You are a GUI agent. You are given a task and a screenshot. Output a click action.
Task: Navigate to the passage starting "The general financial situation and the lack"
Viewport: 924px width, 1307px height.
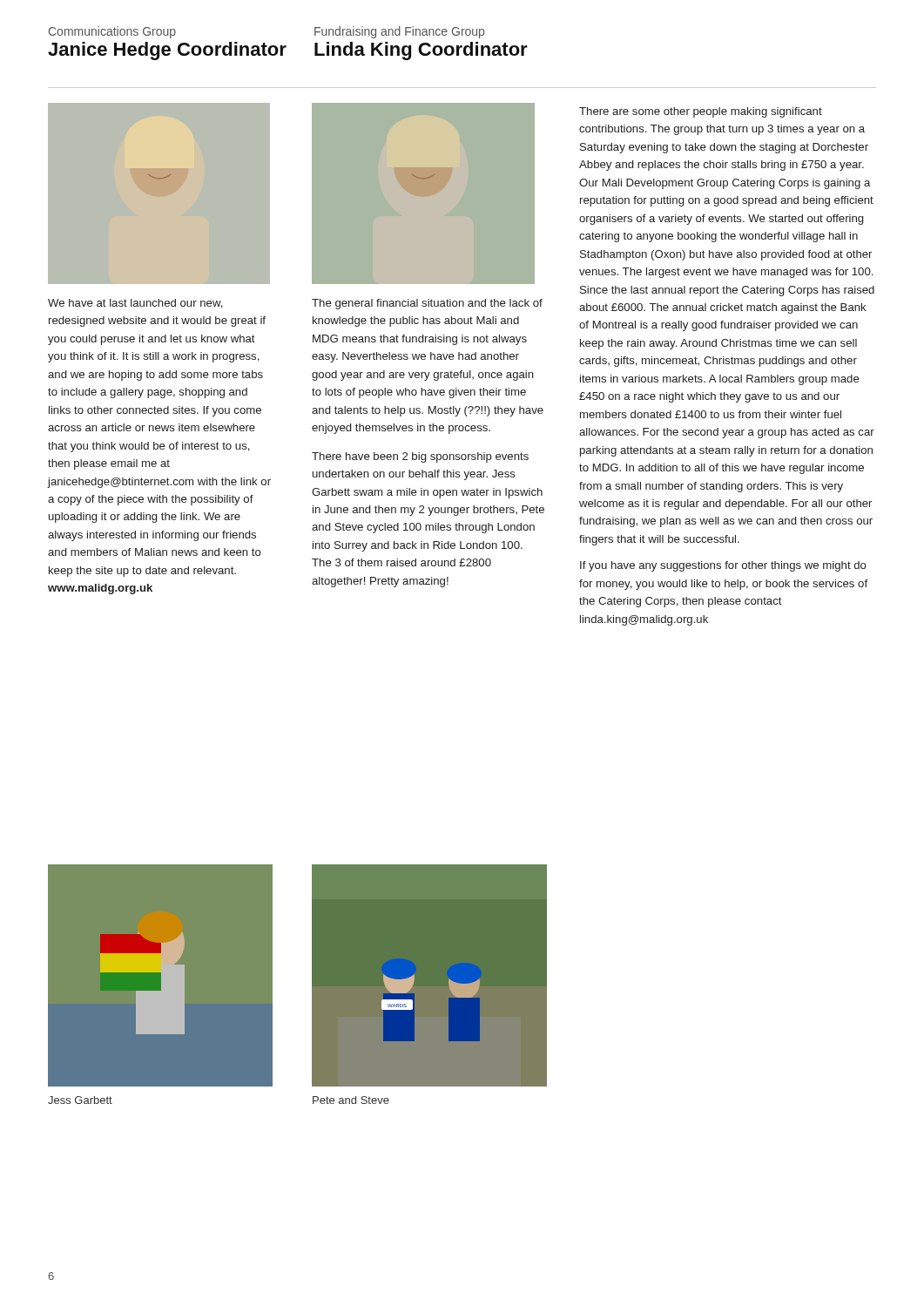point(428,442)
